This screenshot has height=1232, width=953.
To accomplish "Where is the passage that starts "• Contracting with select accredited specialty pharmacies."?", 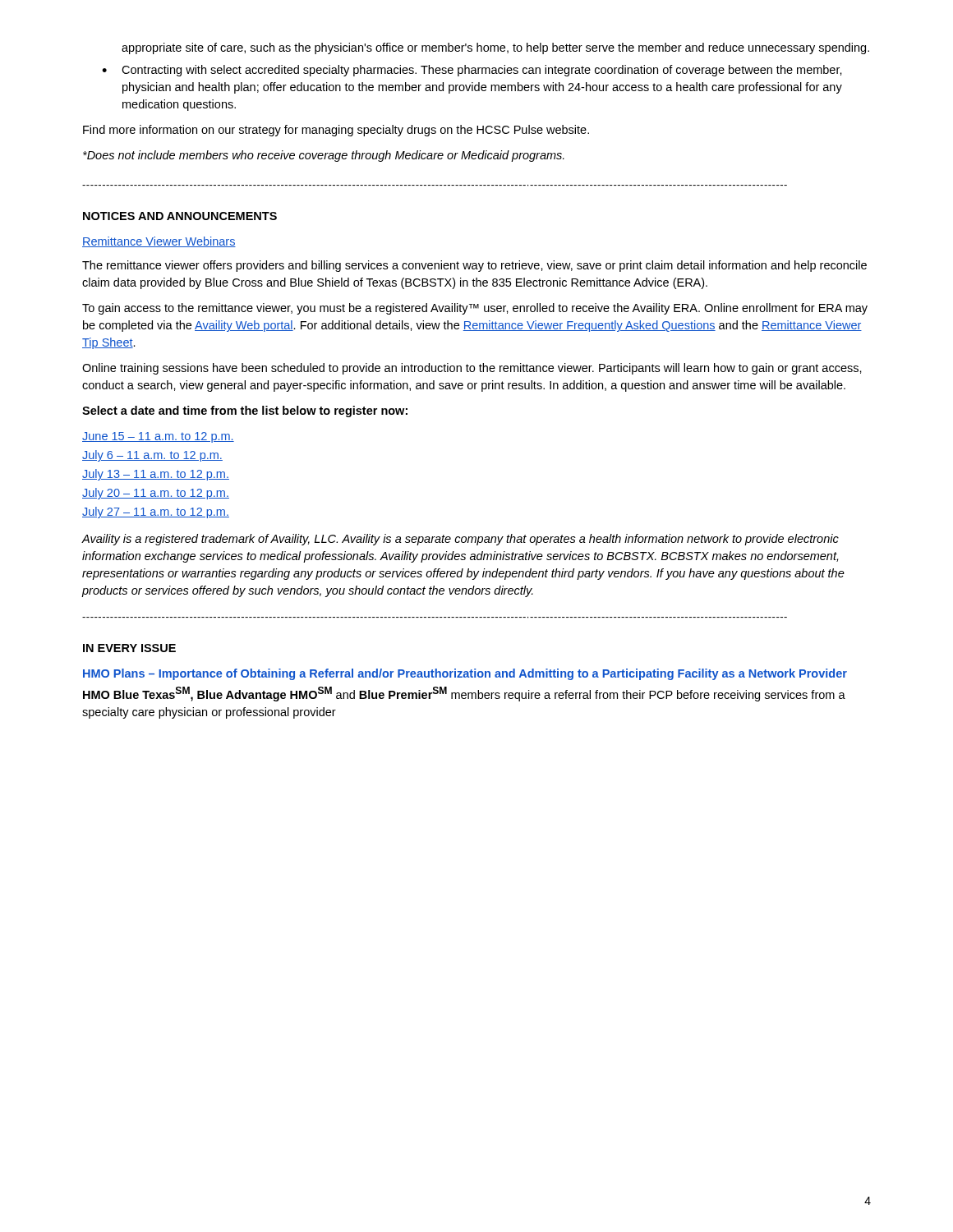I will (x=486, y=87).
